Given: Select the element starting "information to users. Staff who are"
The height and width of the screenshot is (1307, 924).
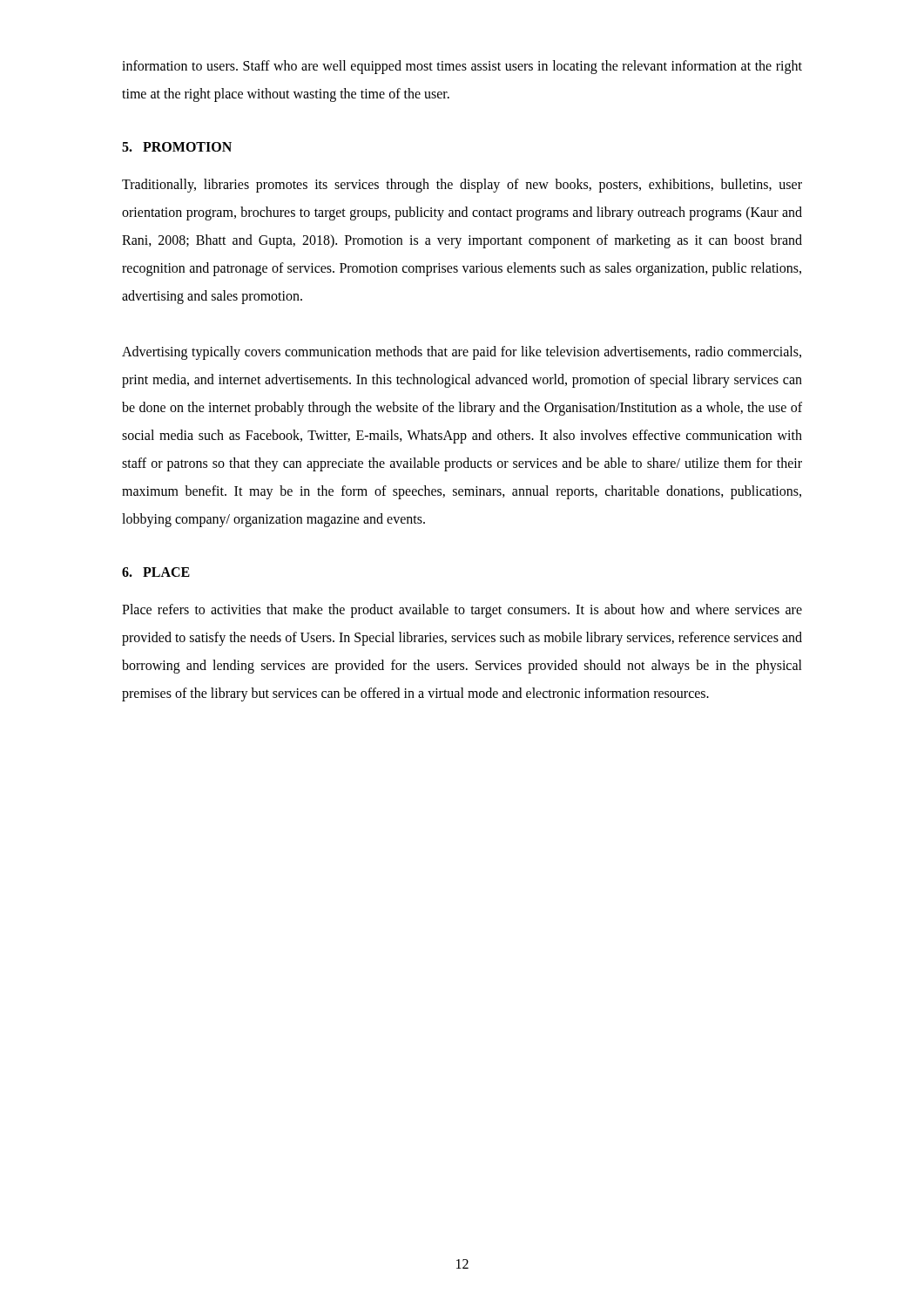Looking at the screenshot, I should point(462,80).
